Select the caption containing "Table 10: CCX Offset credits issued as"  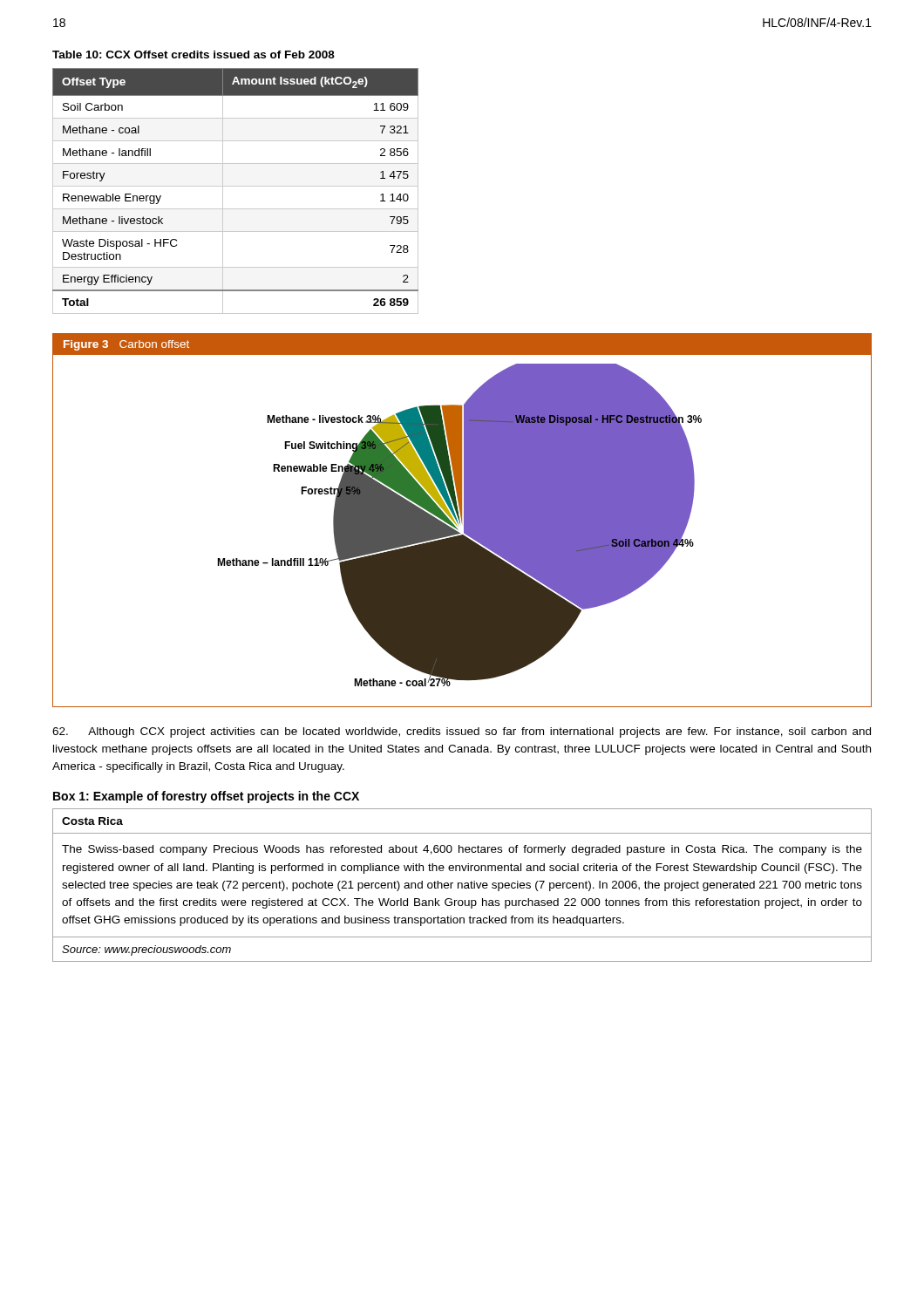[x=193, y=55]
